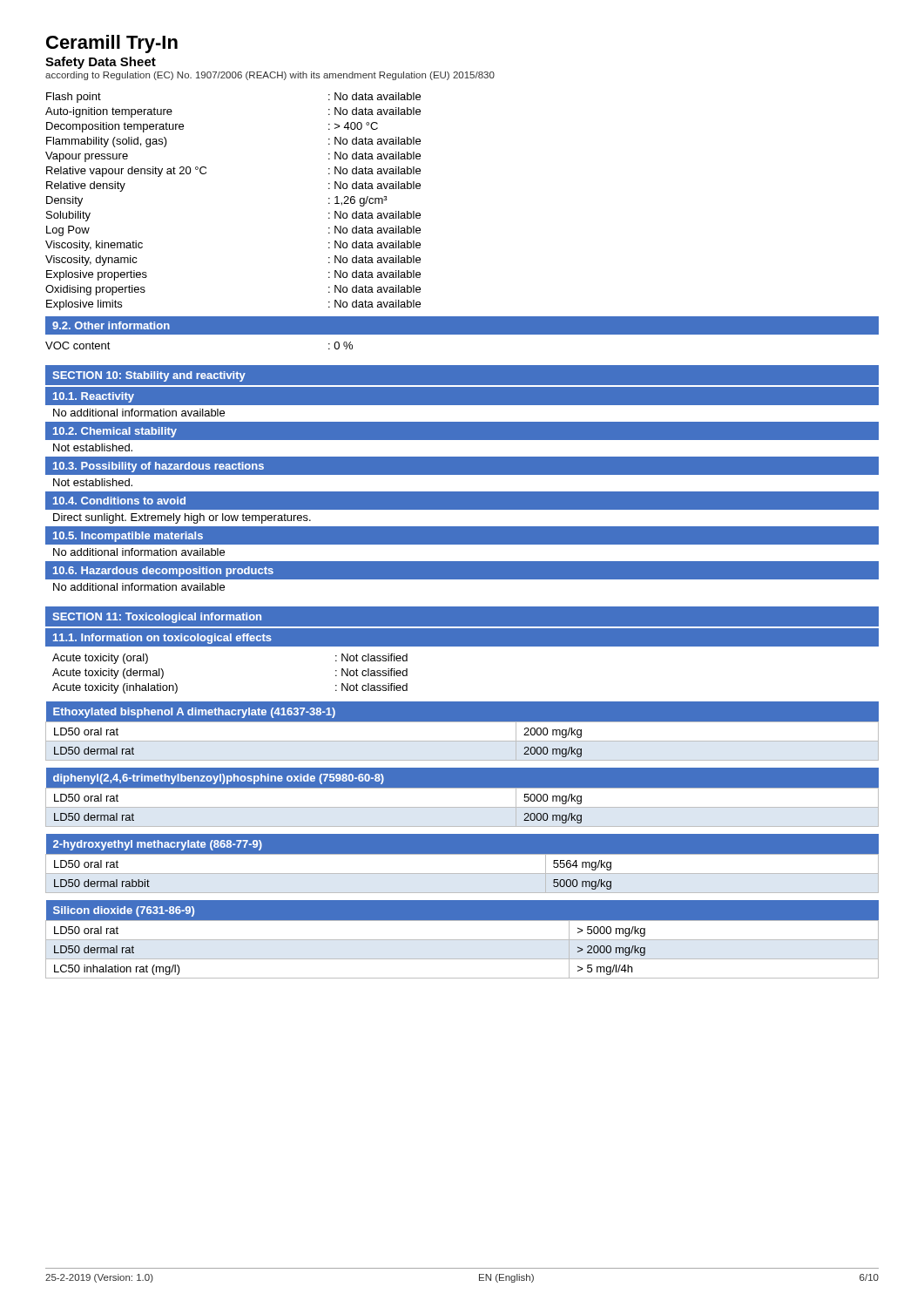Select the text block containing "Direct sunlight. Extremely high or low"
Viewport: 924px width, 1307px height.
pyautogui.click(x=182, y=517)
